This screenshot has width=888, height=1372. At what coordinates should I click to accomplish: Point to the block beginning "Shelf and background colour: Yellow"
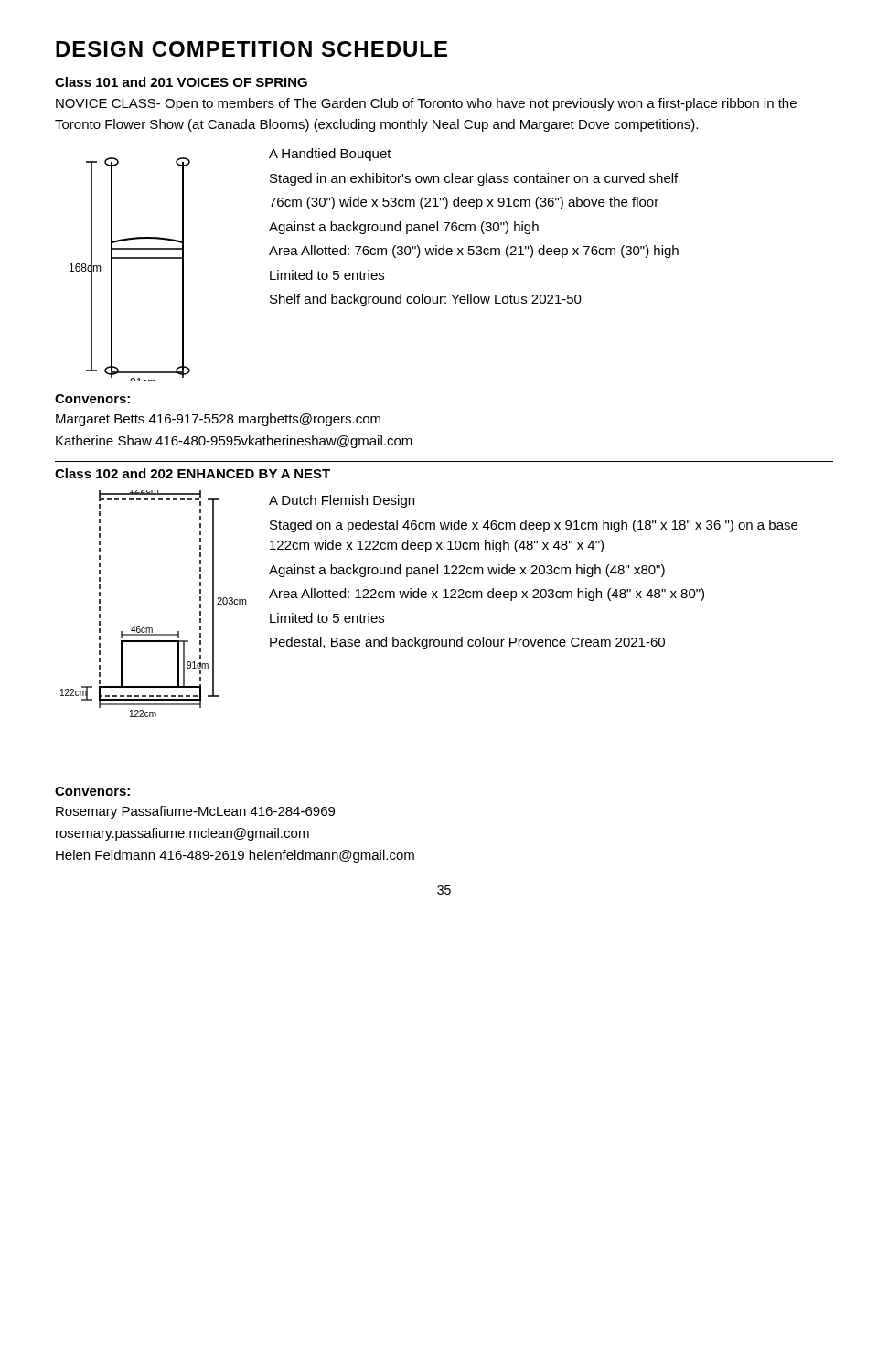click(551, 299)
